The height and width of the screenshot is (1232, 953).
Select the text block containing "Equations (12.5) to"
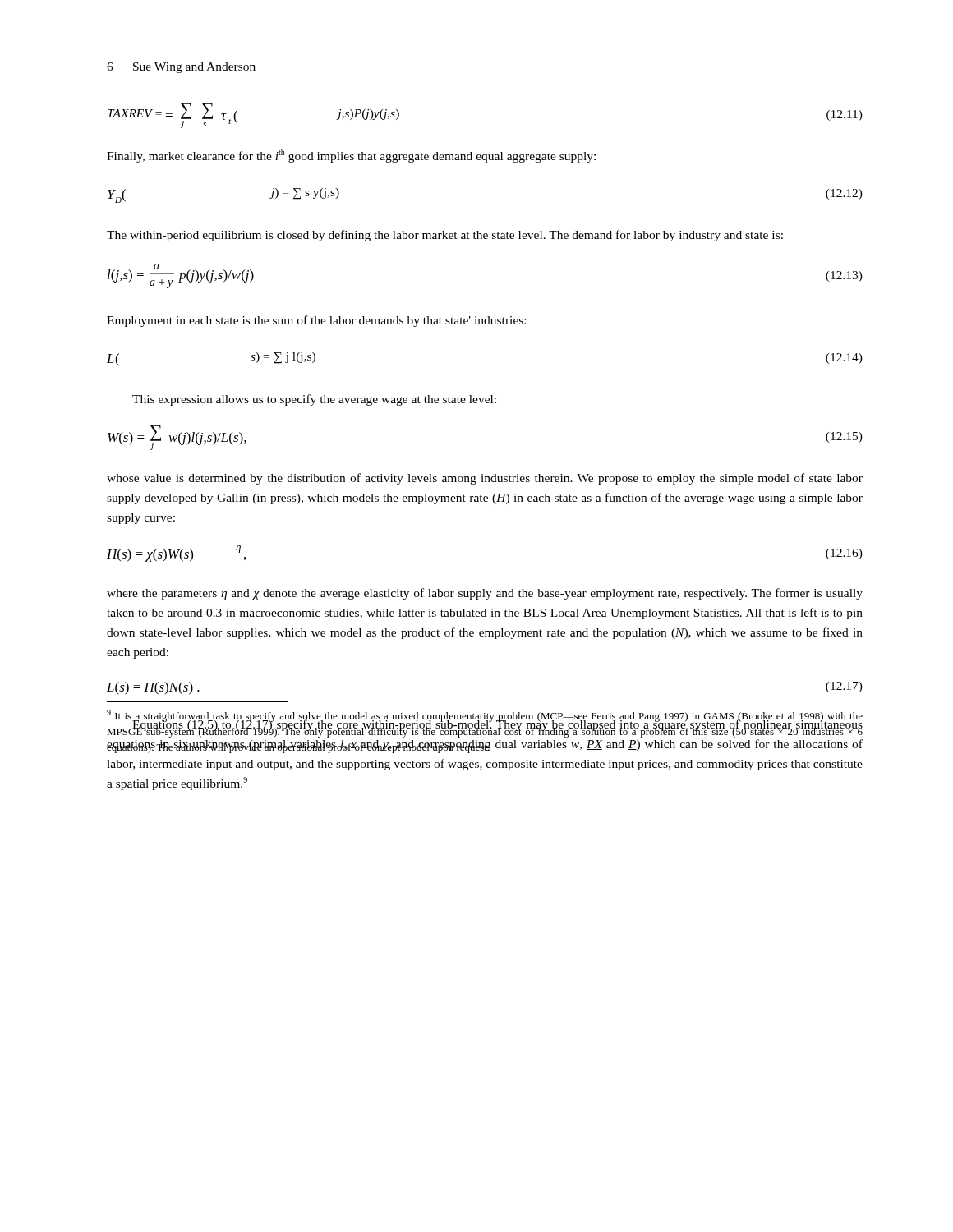point(485,754)
